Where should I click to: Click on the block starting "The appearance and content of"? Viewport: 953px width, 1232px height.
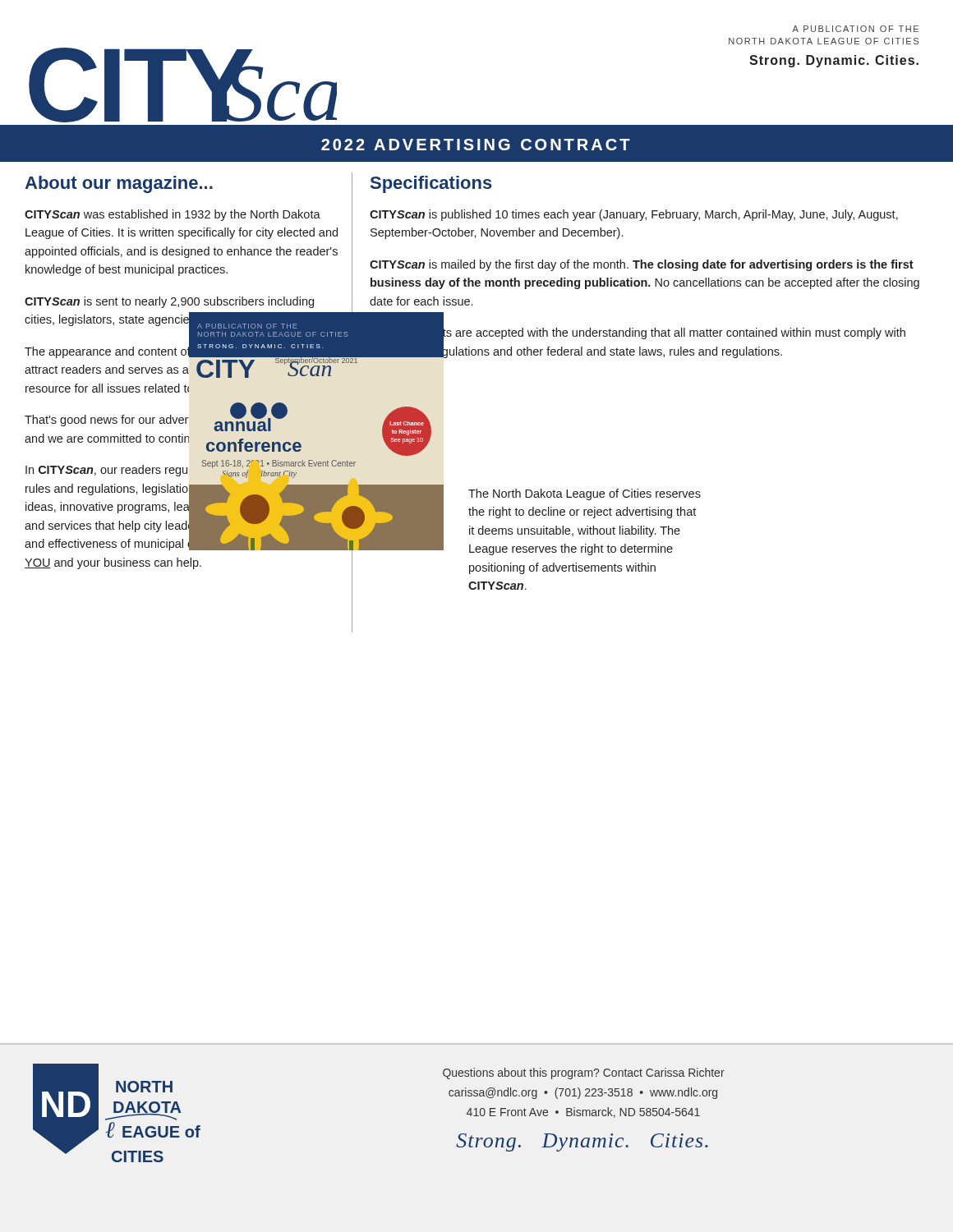click(171, 370)
